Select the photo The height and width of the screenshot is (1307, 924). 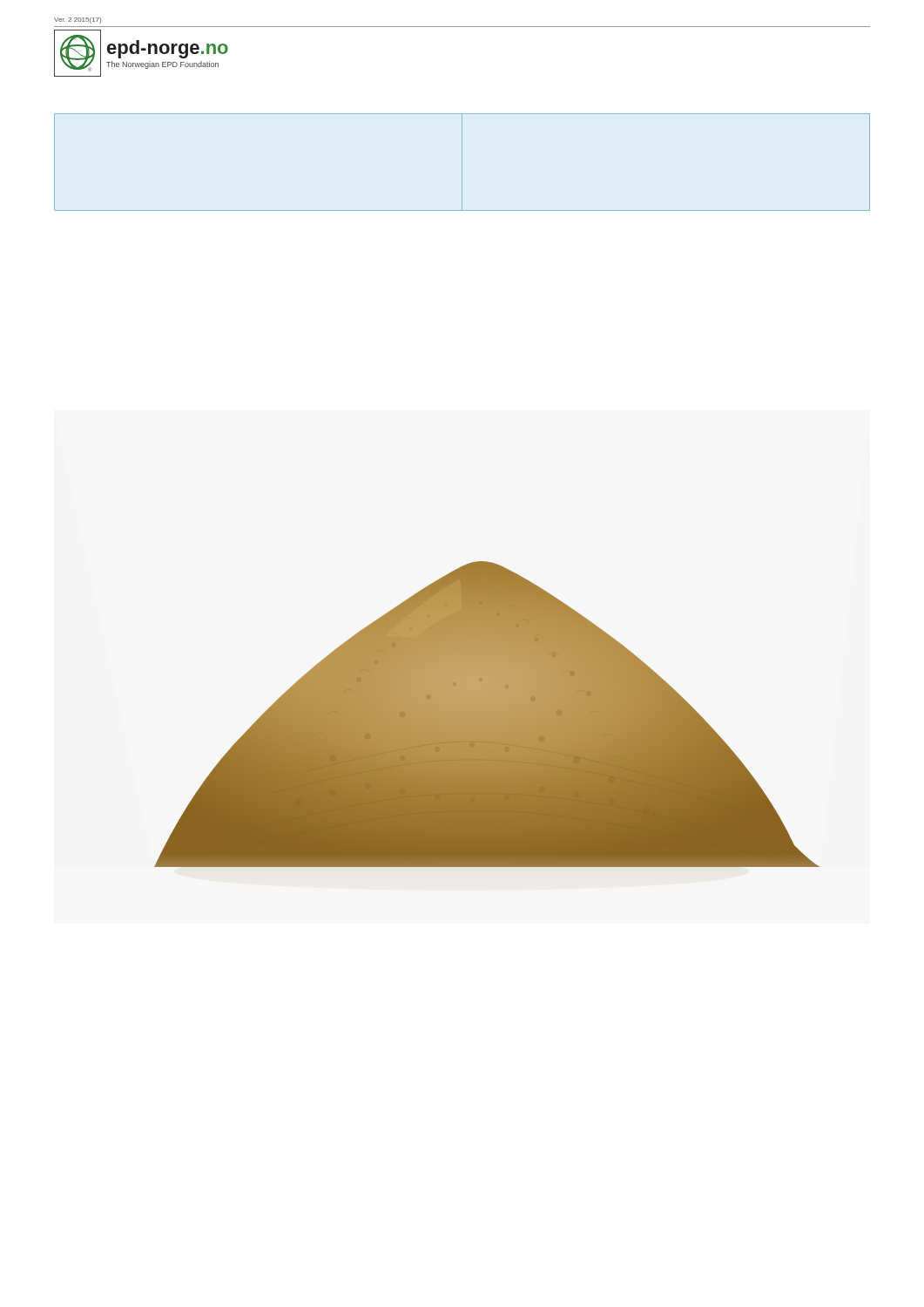[x=462, y=667]
